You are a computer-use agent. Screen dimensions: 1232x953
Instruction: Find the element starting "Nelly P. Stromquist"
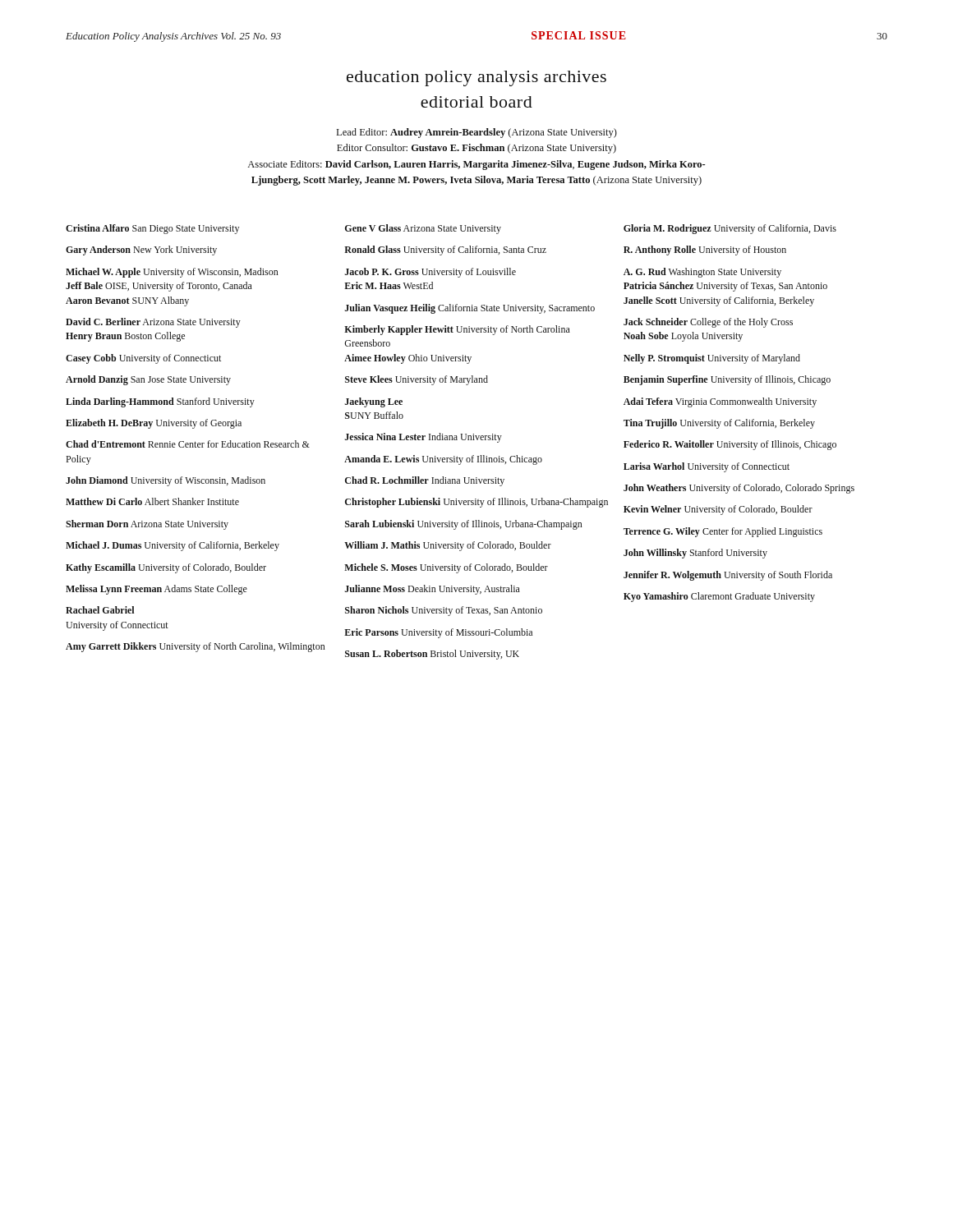point(712,358)
